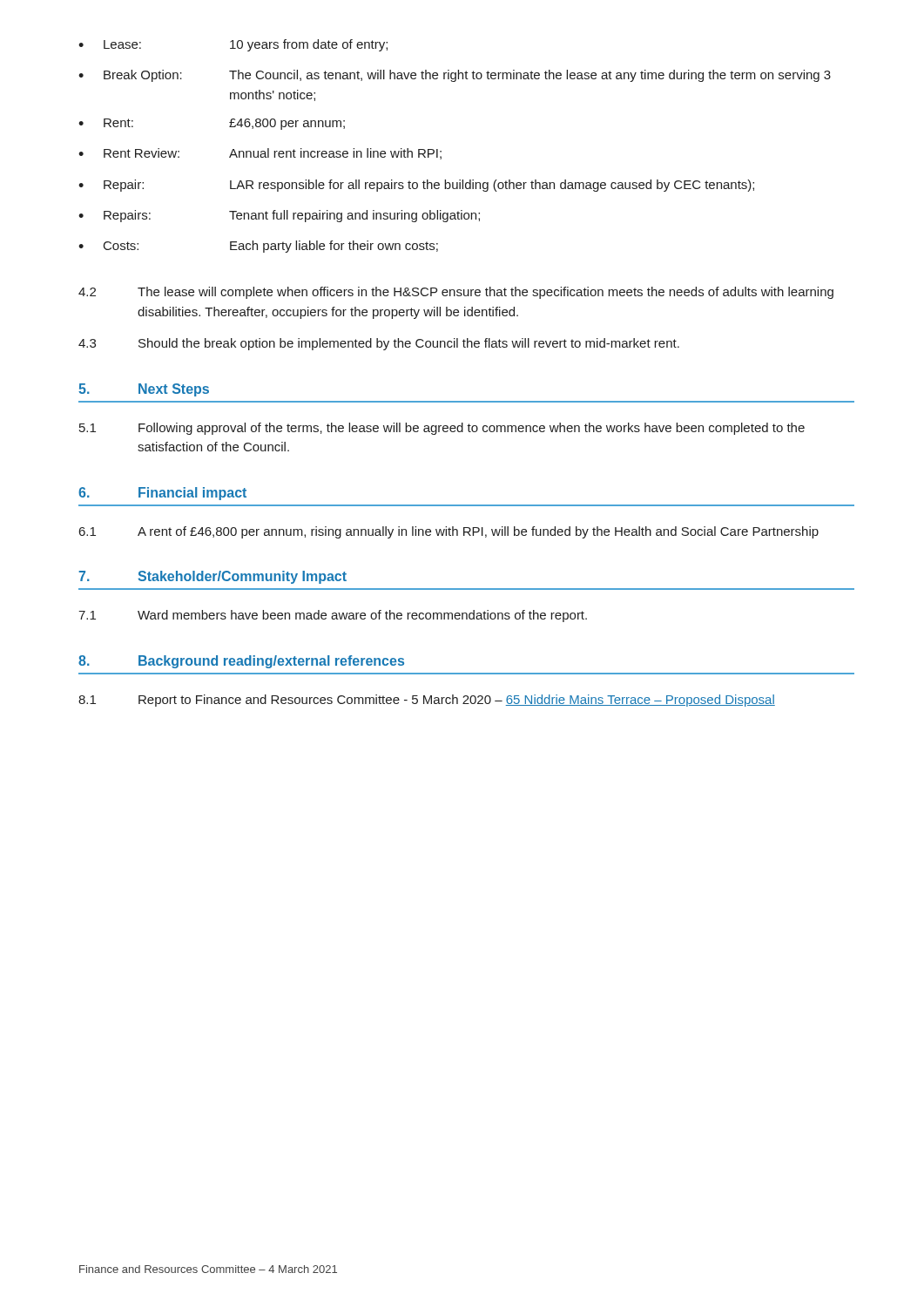
Task: Click on the list item containing "• Rent Review: Annual"
Action: point(260,154)
